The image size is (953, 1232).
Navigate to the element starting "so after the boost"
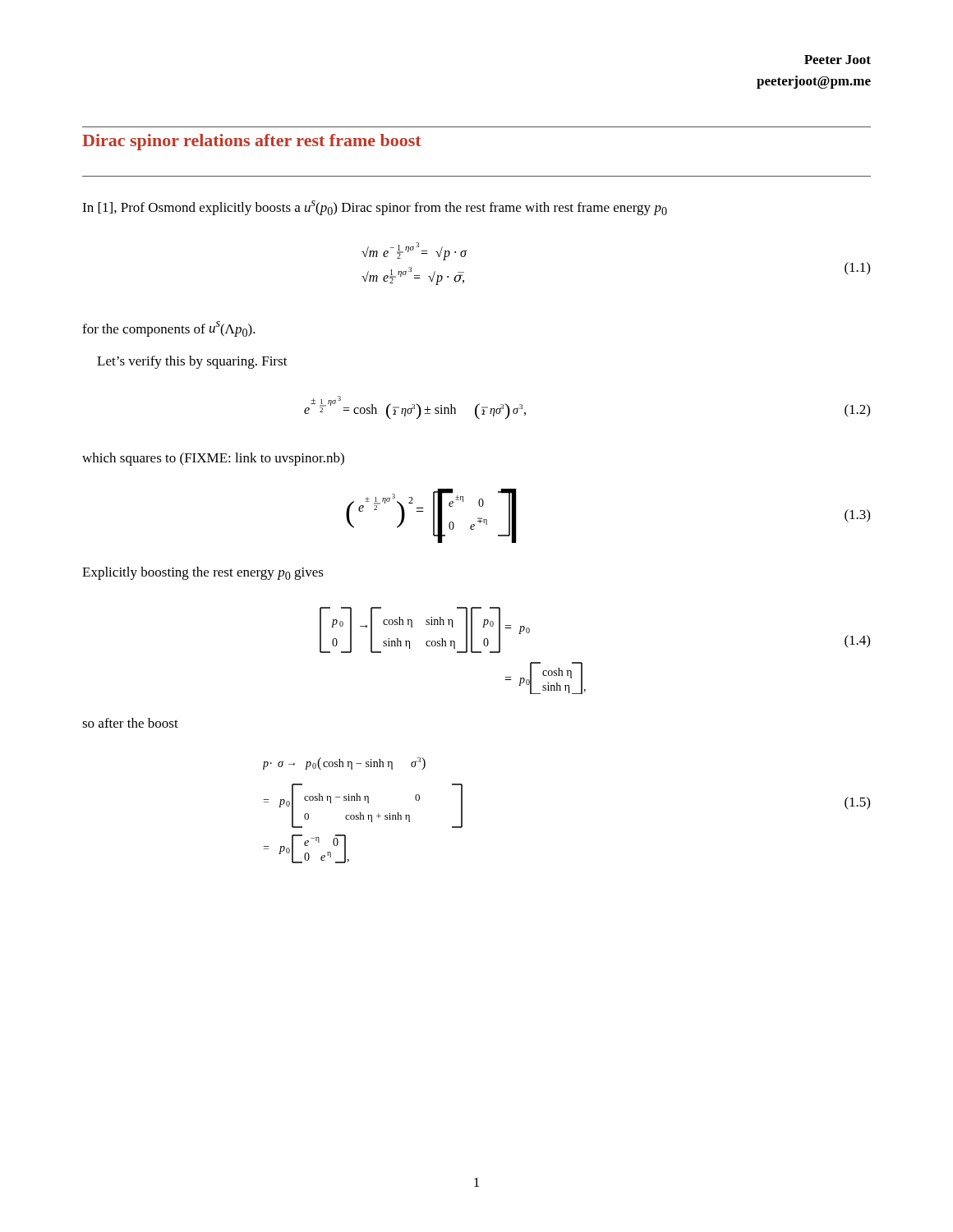click(x=130, y=723)
